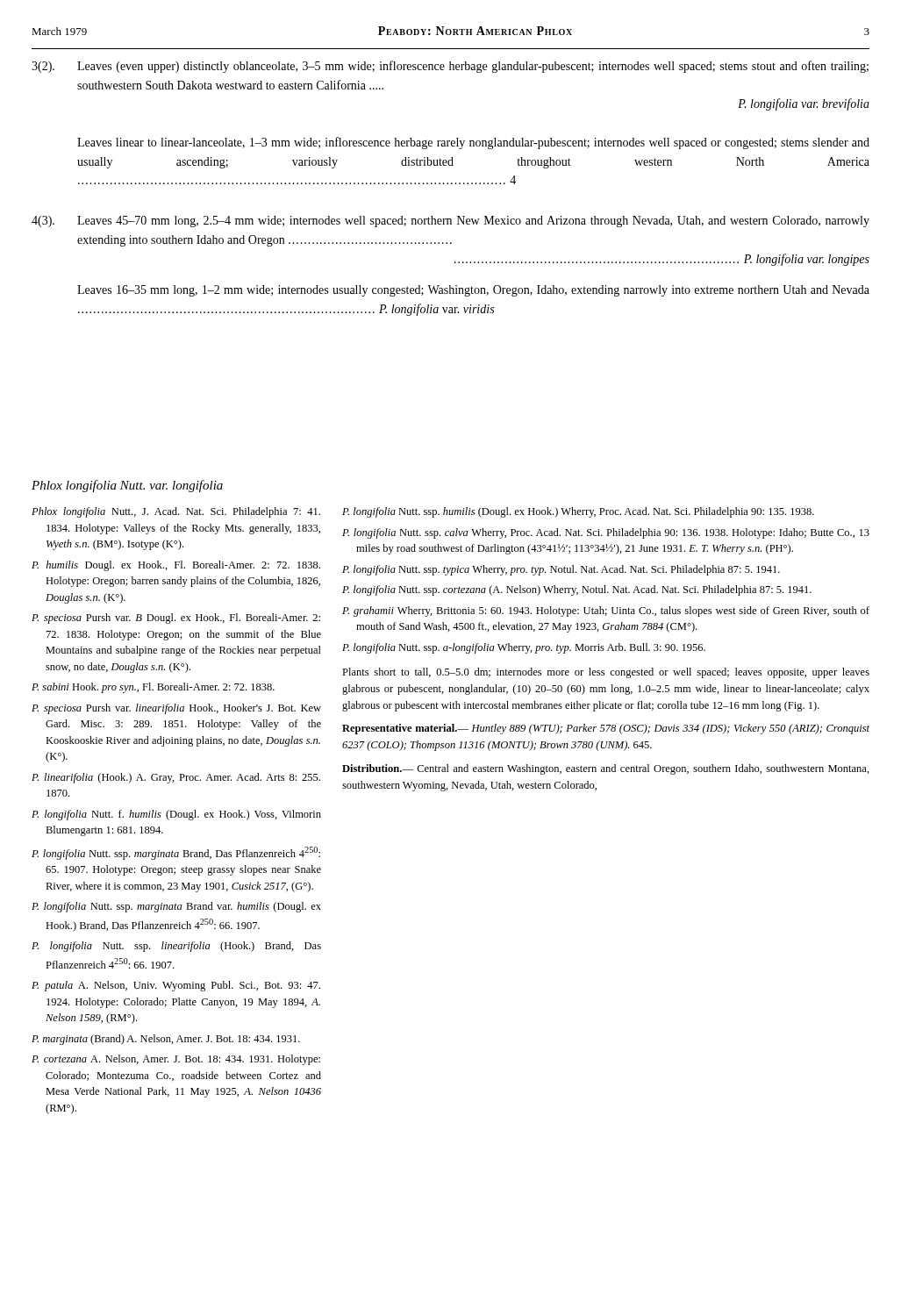Image resolution: width=901 pixels, height=1316 pixels.
Task: Click on the text block that says "P. longifolia Nutt. ssp. linearifolia (Hook.) Brand,"
Action: [x=176, y=956]
